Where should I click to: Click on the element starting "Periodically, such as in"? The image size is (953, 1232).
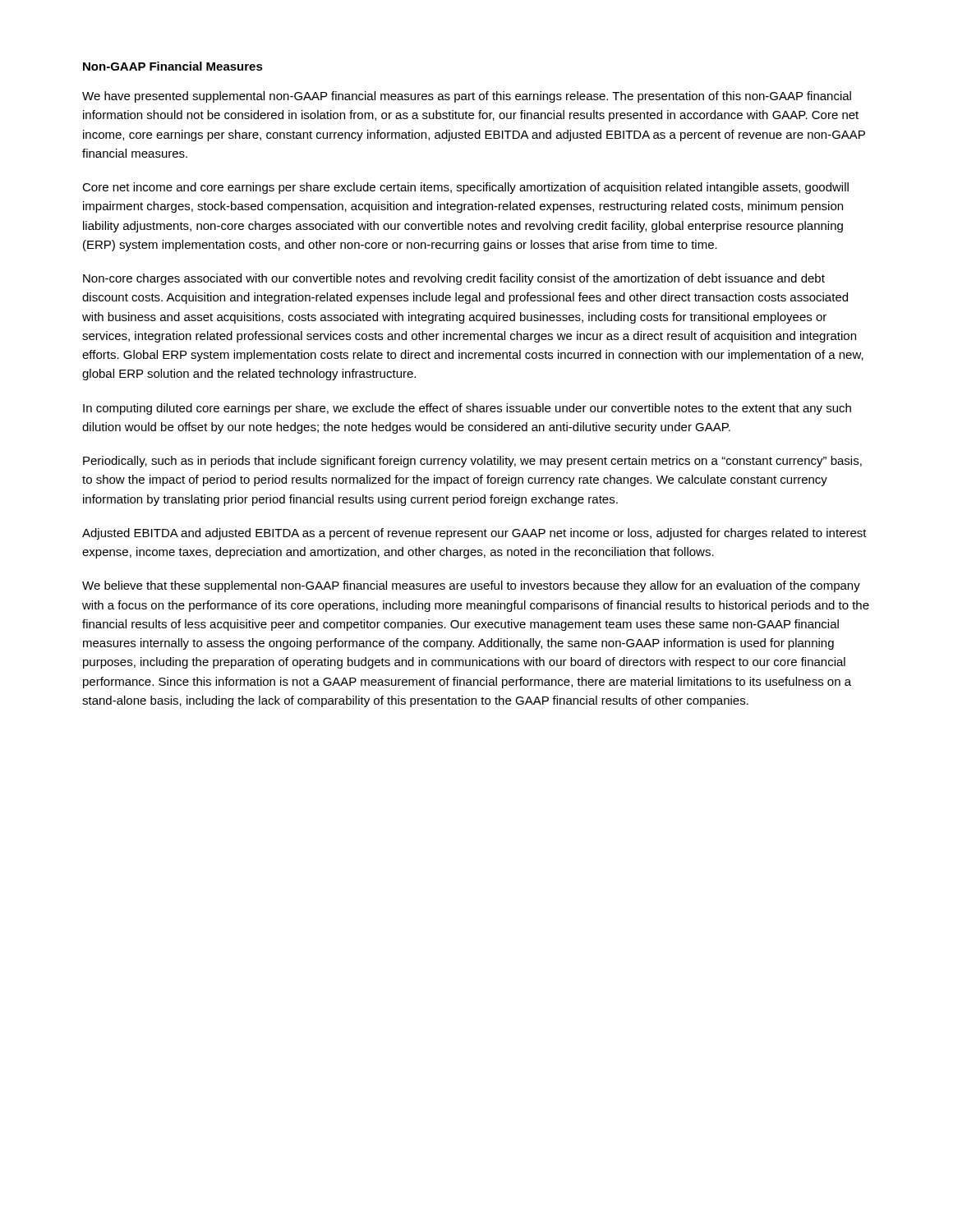(x=472, y=479)
